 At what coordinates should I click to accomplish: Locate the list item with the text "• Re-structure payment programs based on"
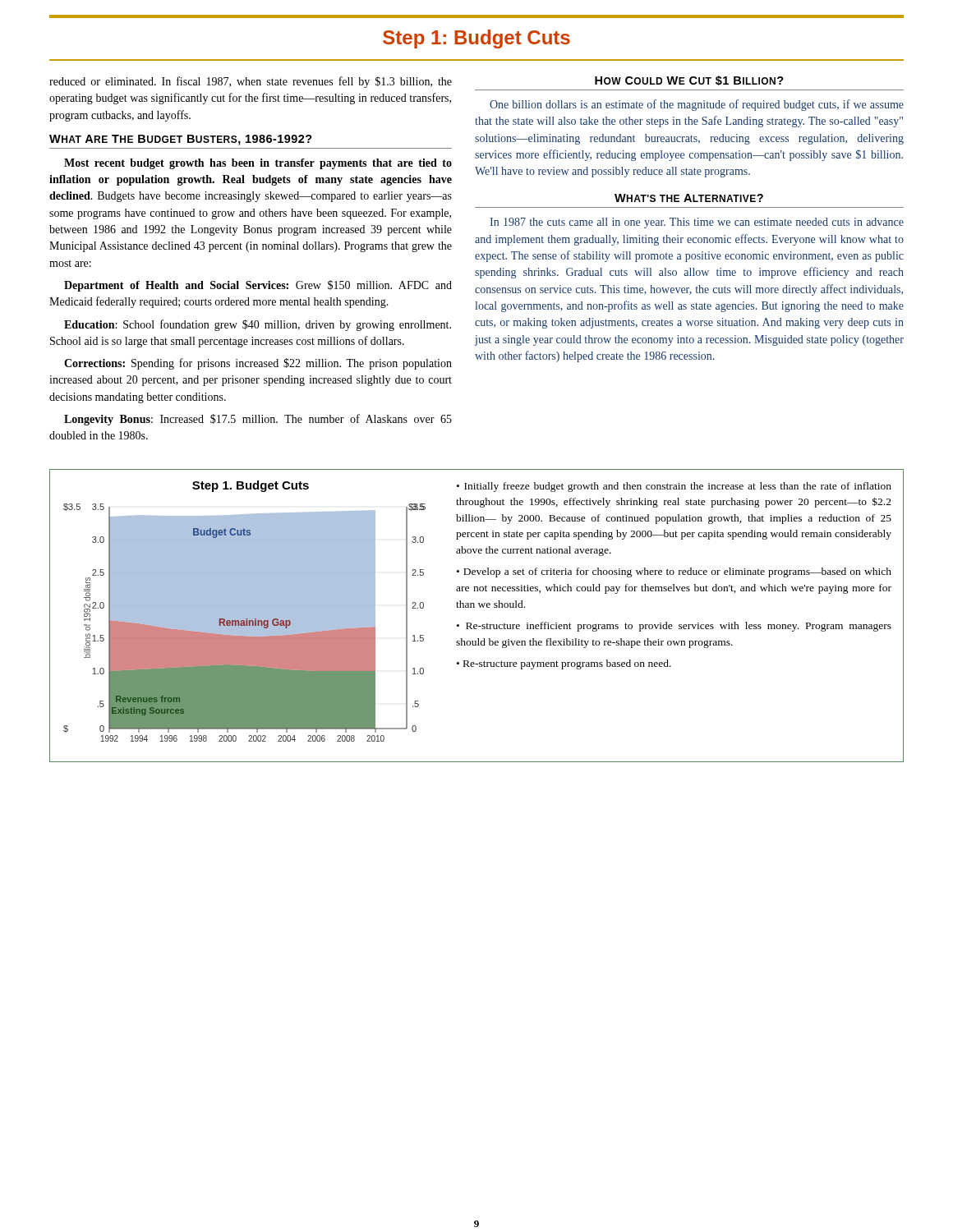coord(564,663)
